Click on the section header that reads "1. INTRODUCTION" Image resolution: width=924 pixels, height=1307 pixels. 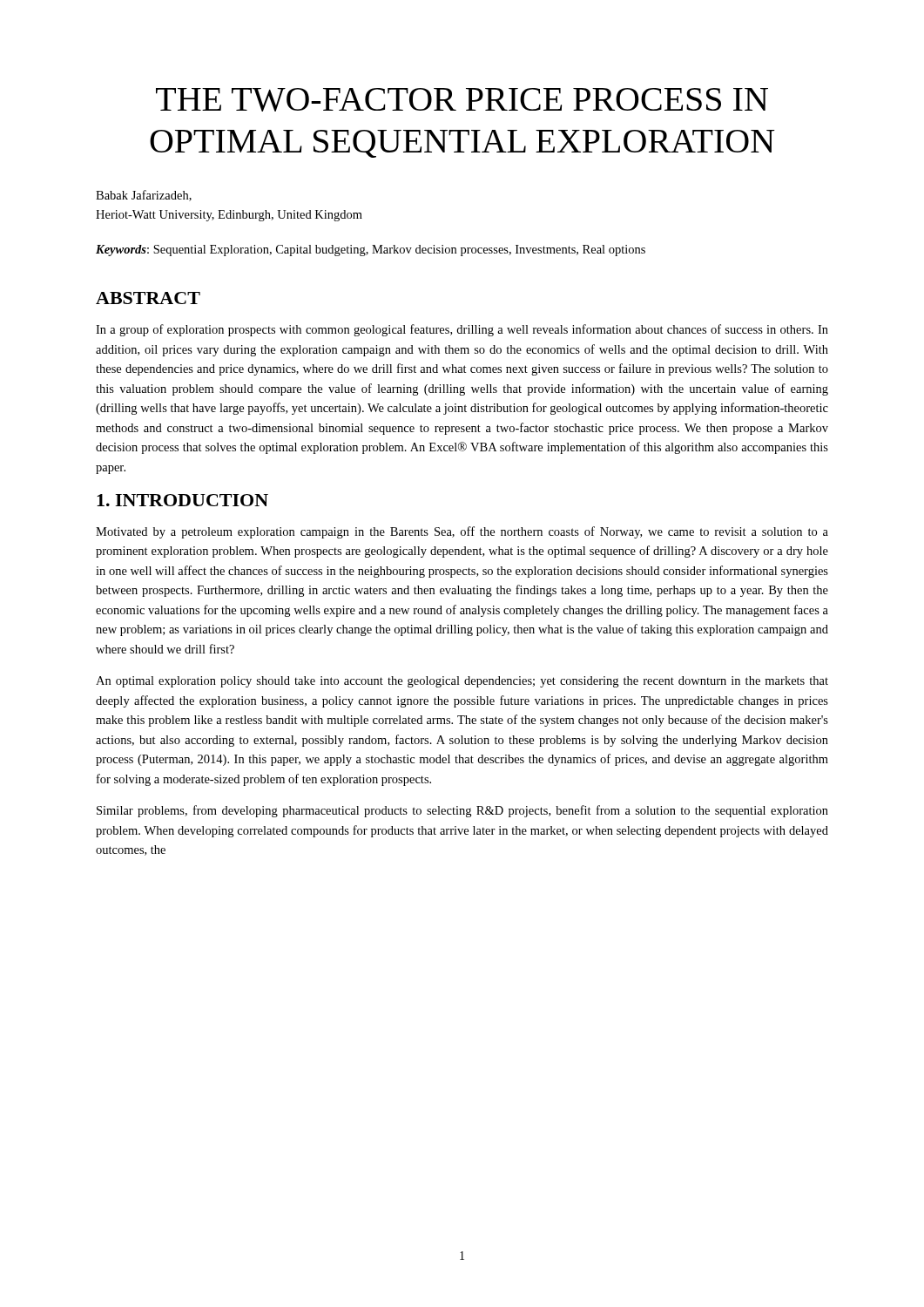[182, 500]
